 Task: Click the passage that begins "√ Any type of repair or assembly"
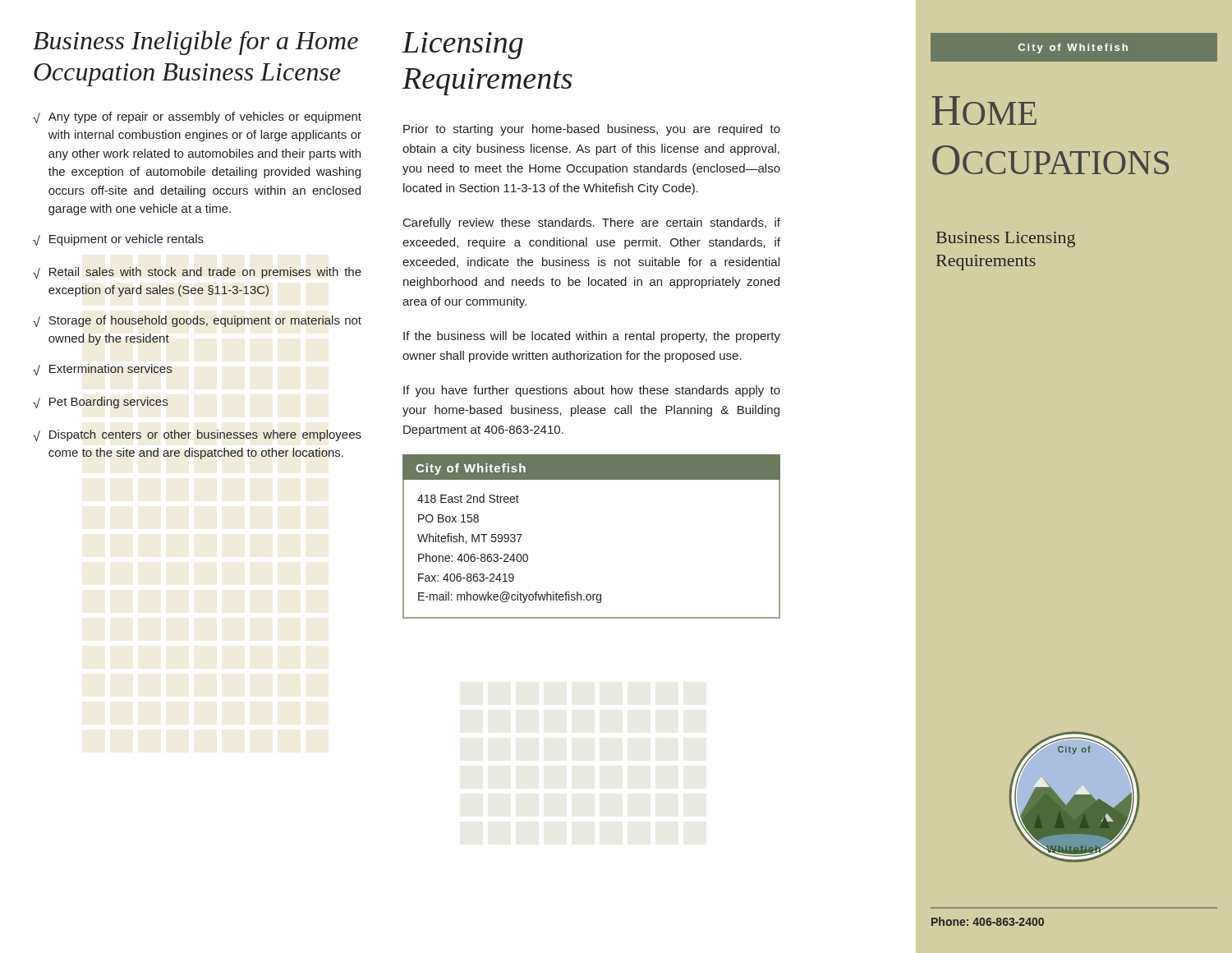[197, 163]
